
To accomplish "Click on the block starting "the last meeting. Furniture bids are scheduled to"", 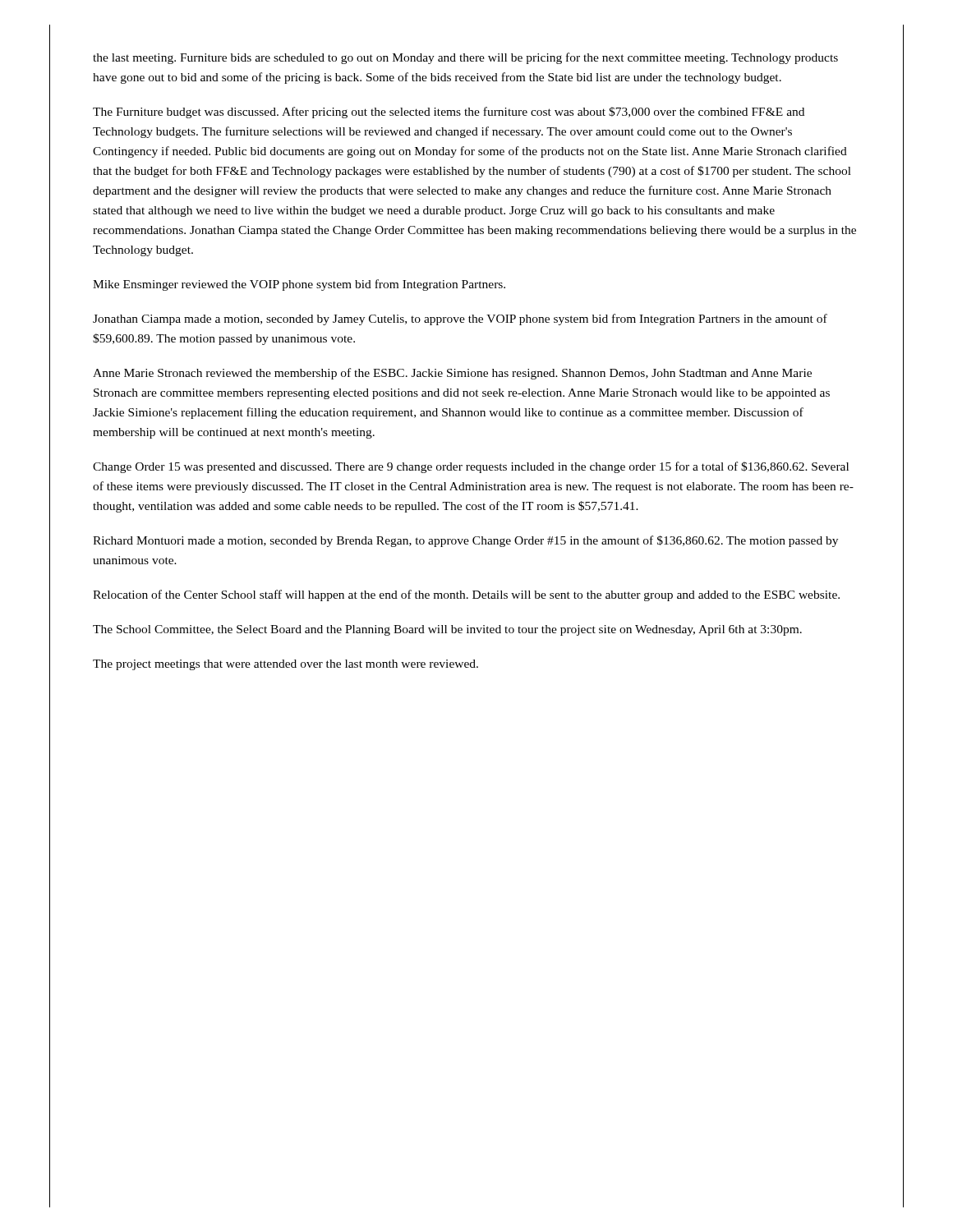I will pos(466,67).
